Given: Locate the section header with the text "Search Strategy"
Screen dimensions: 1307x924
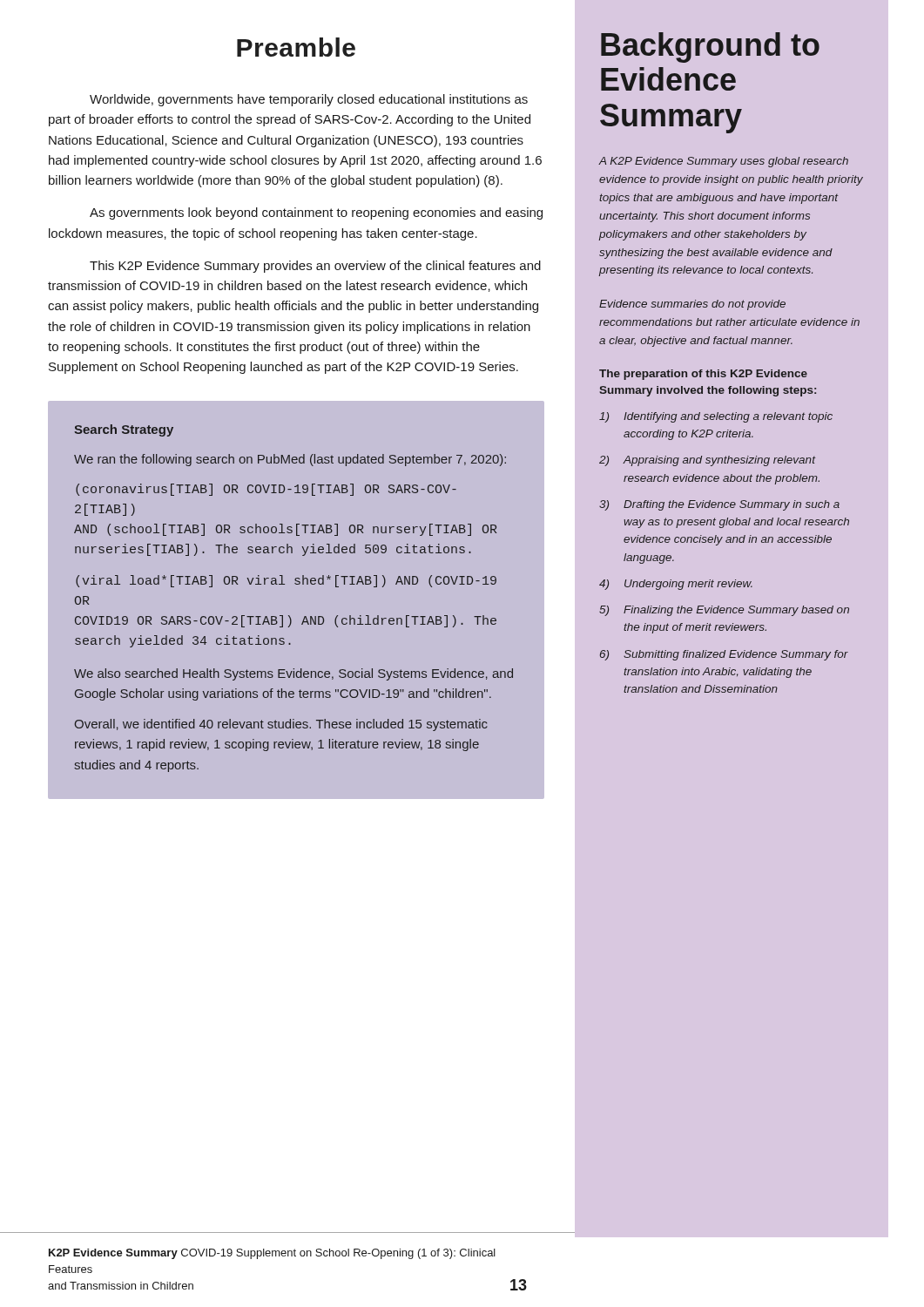Looking at the screenshot, I should [124, 429].
